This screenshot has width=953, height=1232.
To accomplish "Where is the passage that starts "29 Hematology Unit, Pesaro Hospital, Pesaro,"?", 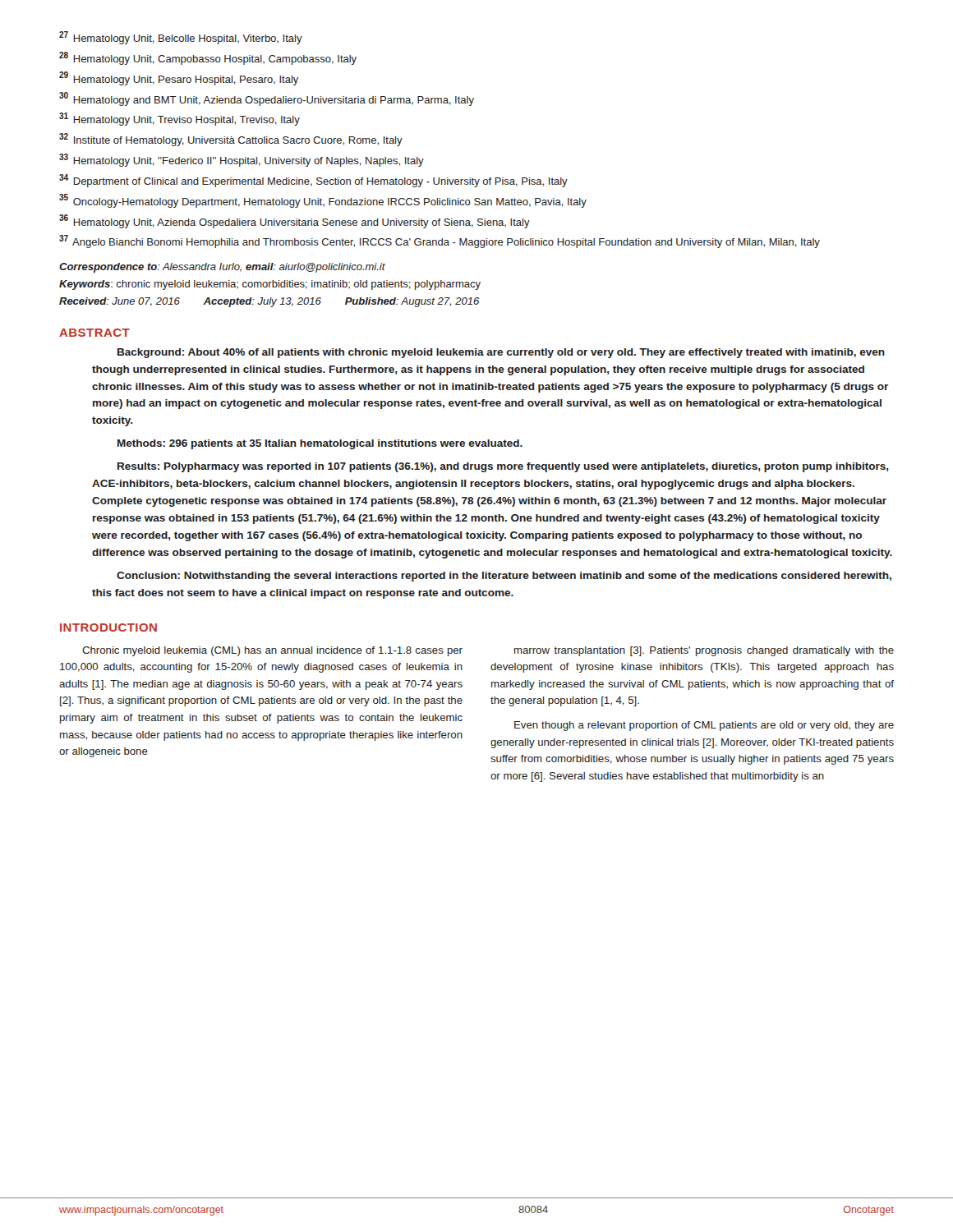I will 179,79.
